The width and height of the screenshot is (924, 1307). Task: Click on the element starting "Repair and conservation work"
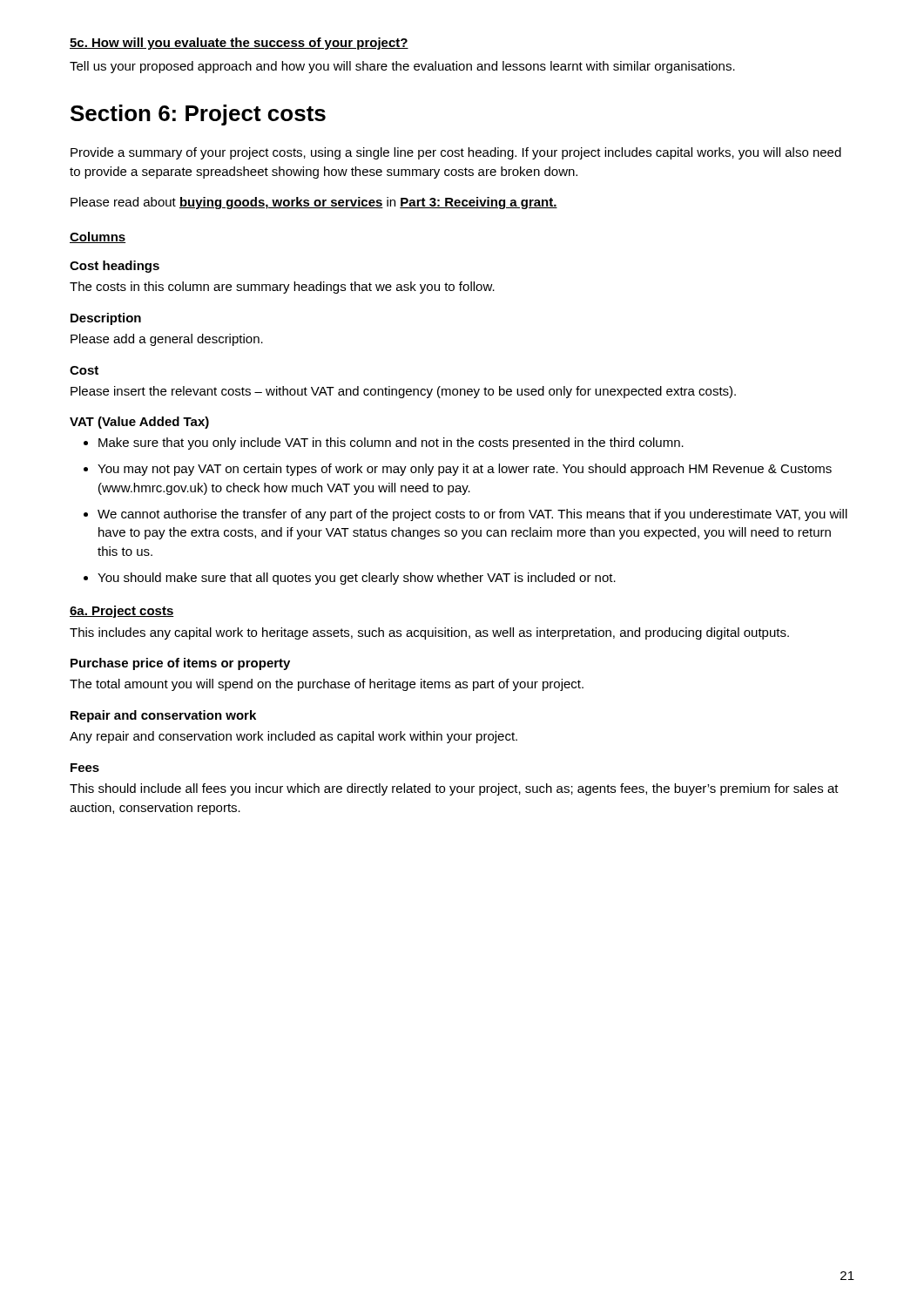pyautogui.click(x=163, y=715)
